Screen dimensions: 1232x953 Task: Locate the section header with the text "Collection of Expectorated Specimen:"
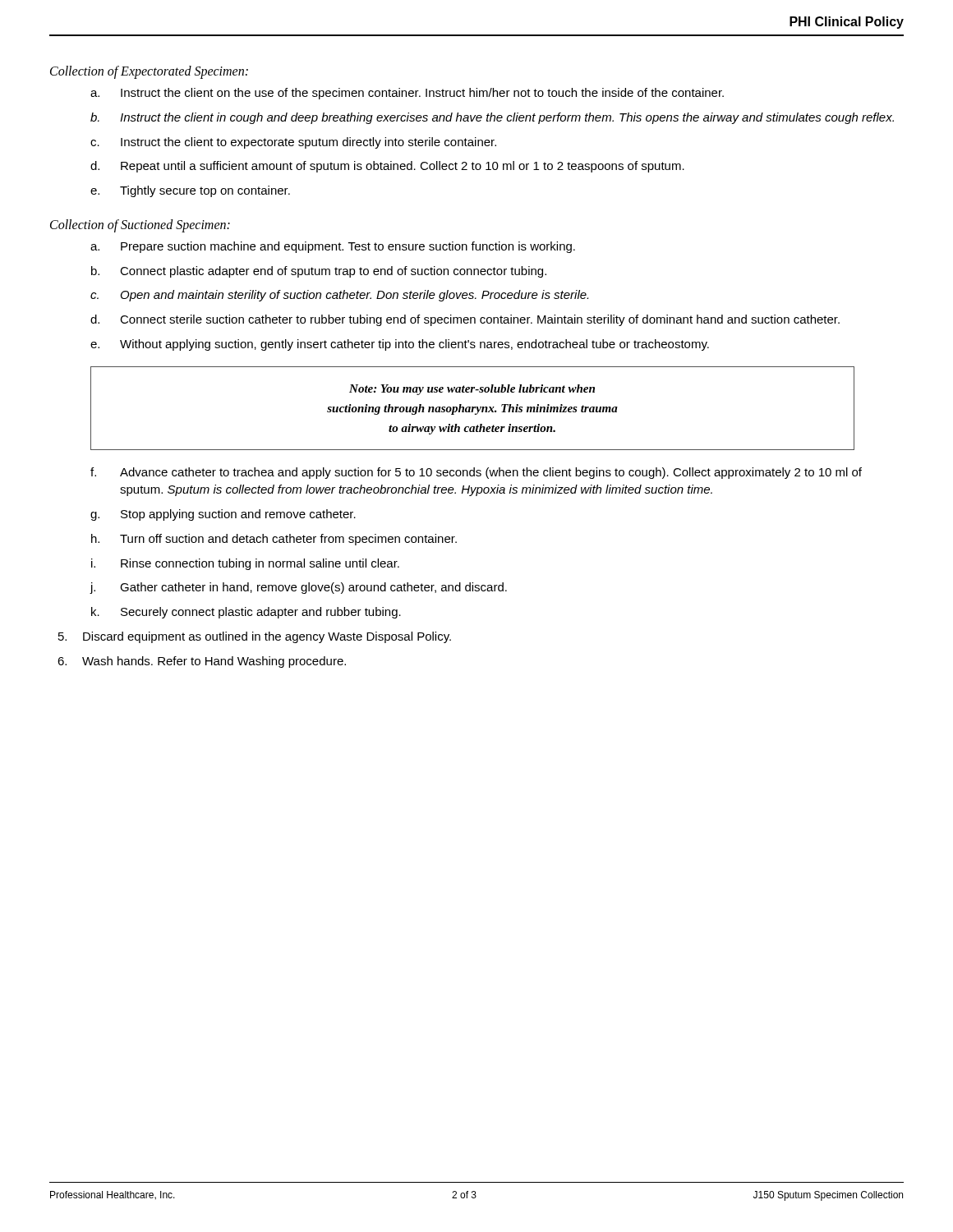coord(149,71)
